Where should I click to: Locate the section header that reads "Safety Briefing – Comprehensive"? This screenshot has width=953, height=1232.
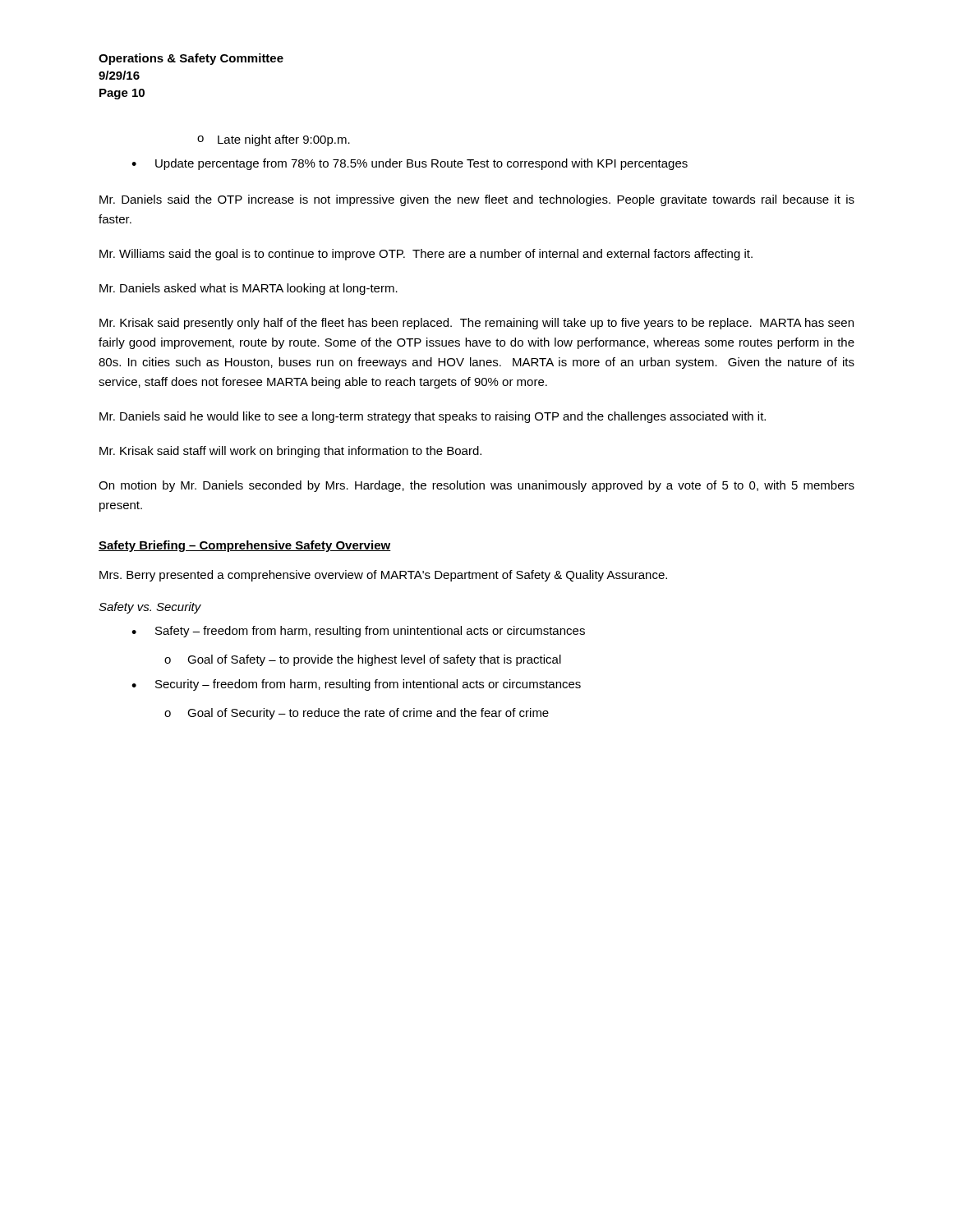pos(245,546)
